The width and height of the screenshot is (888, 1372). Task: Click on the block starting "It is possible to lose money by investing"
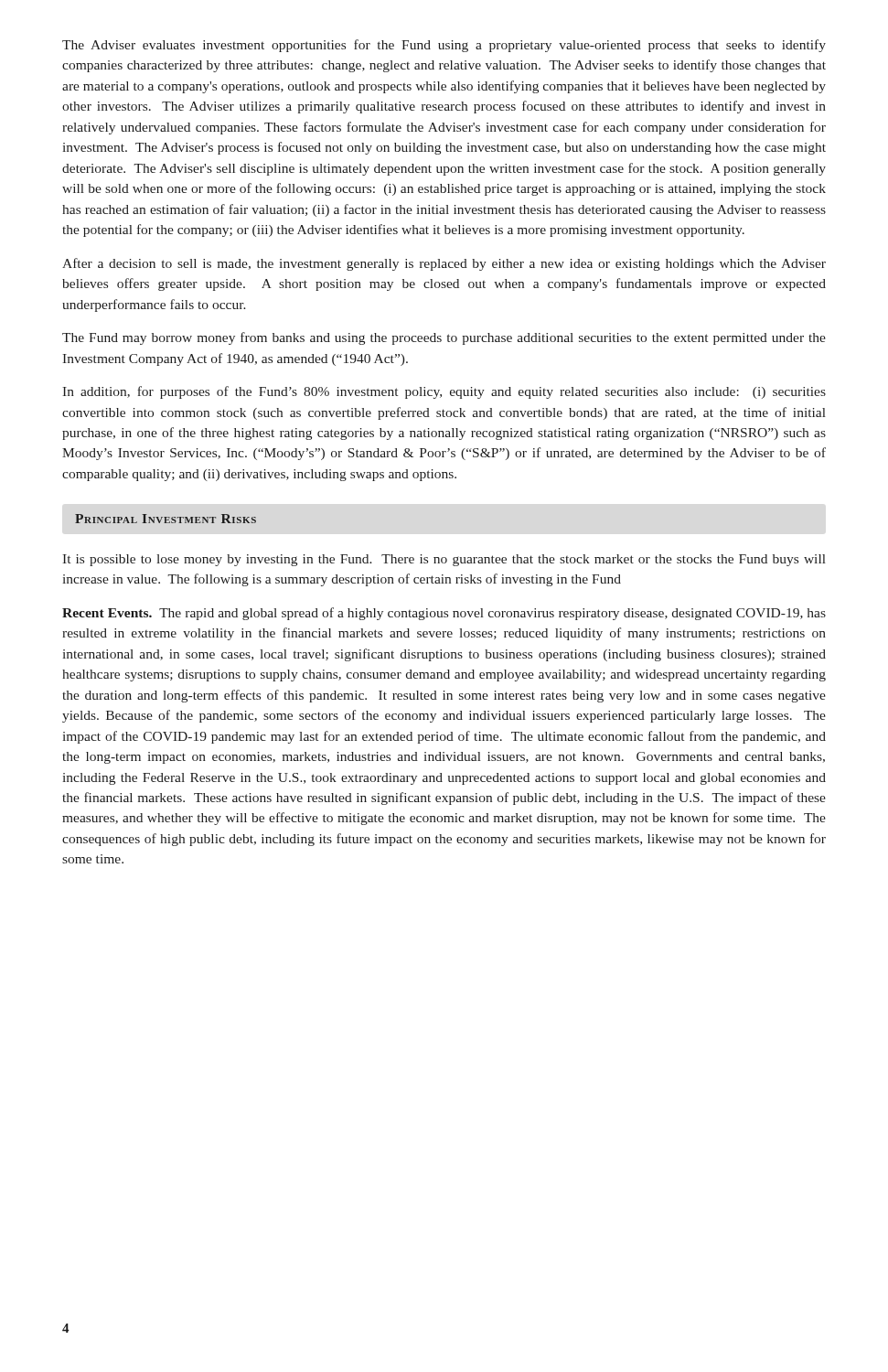click(444, 569)
